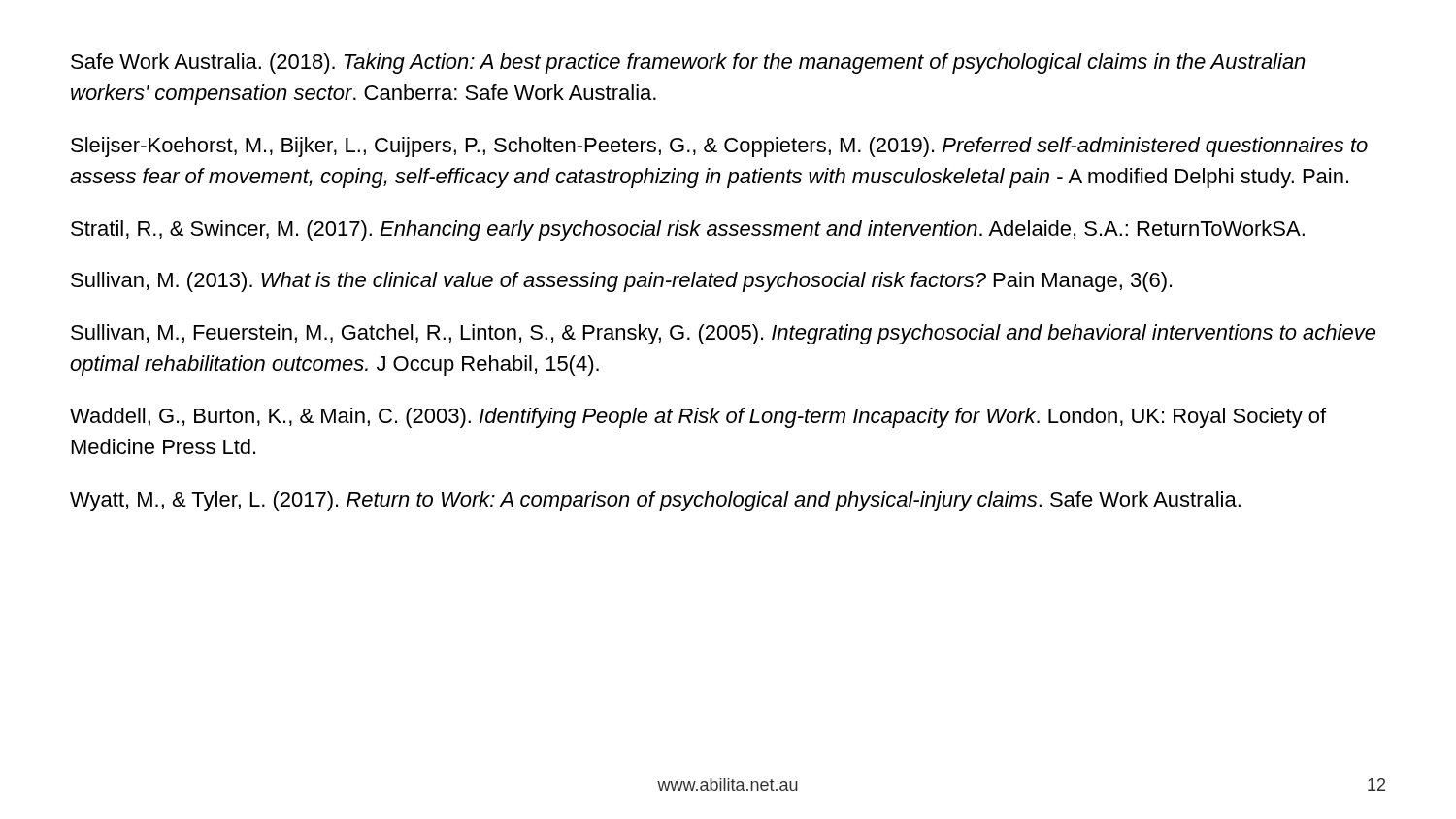Image resolution: width=1456 pixels, height=819 pixels.
Task: Find the list item with the text "Sullivan, M. (2013). What"
Action: coord(622,280)
